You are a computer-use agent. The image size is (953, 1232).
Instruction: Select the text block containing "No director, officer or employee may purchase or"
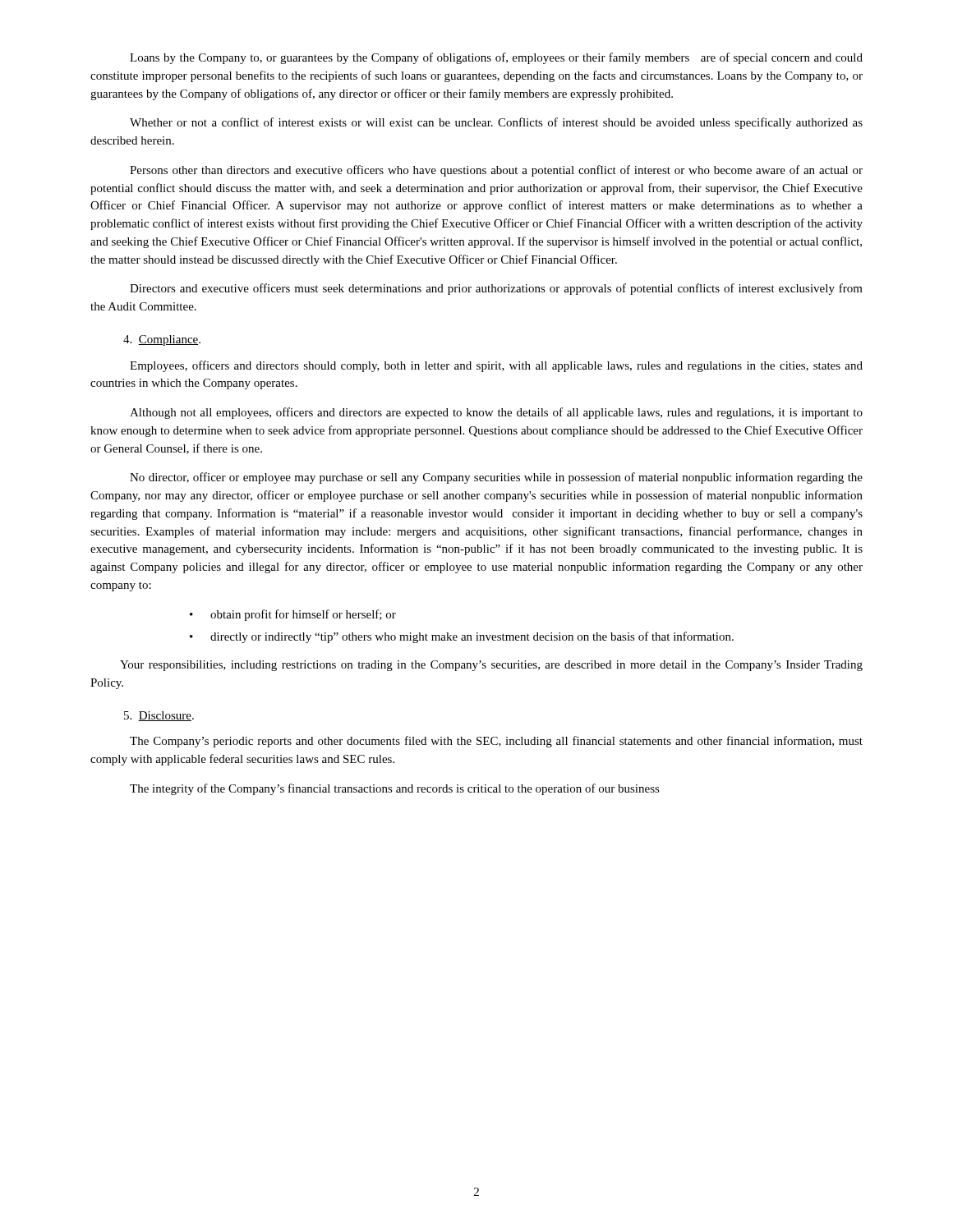(x=476, y=531)
